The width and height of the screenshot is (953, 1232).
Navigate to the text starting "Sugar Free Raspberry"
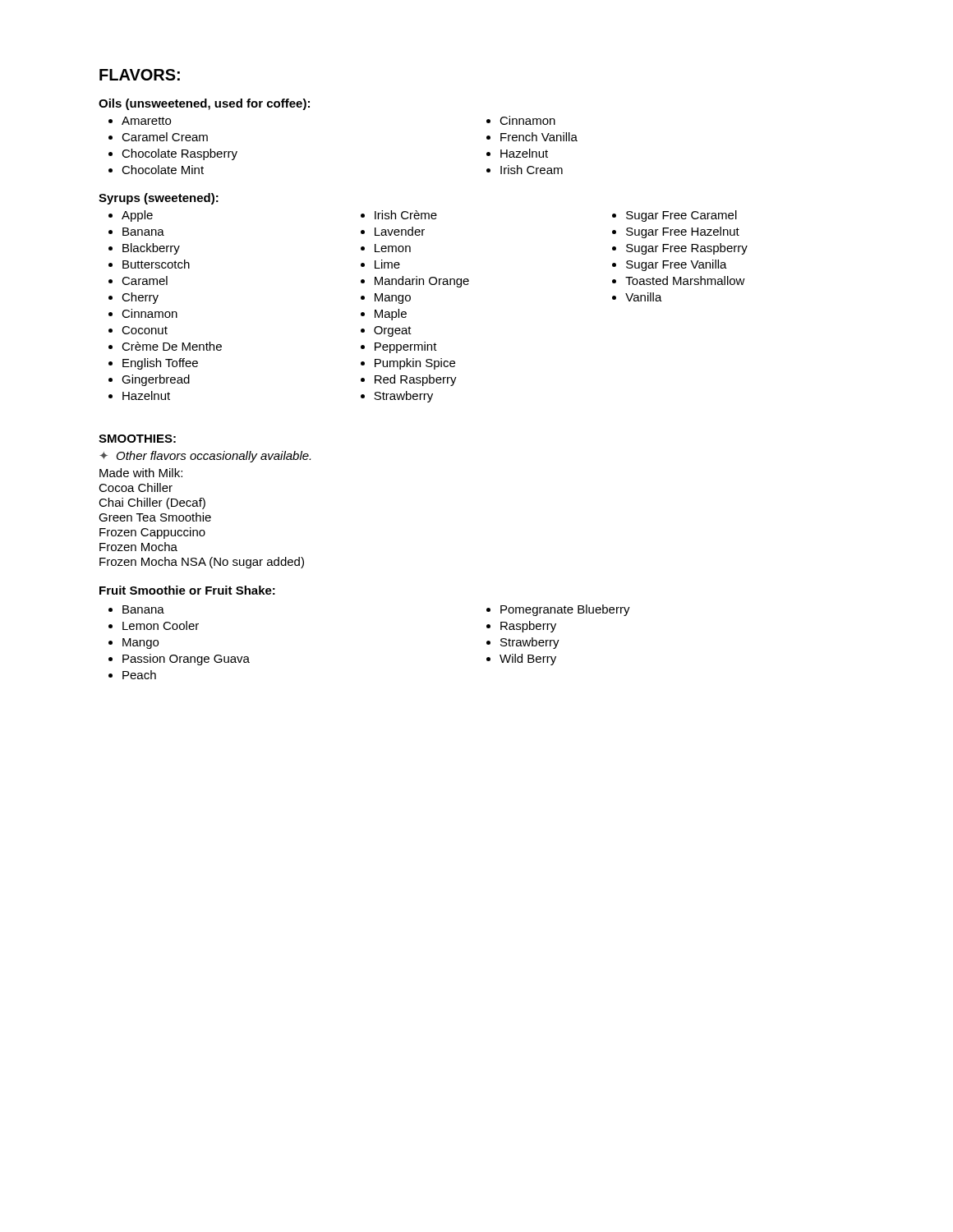point(686,248)
